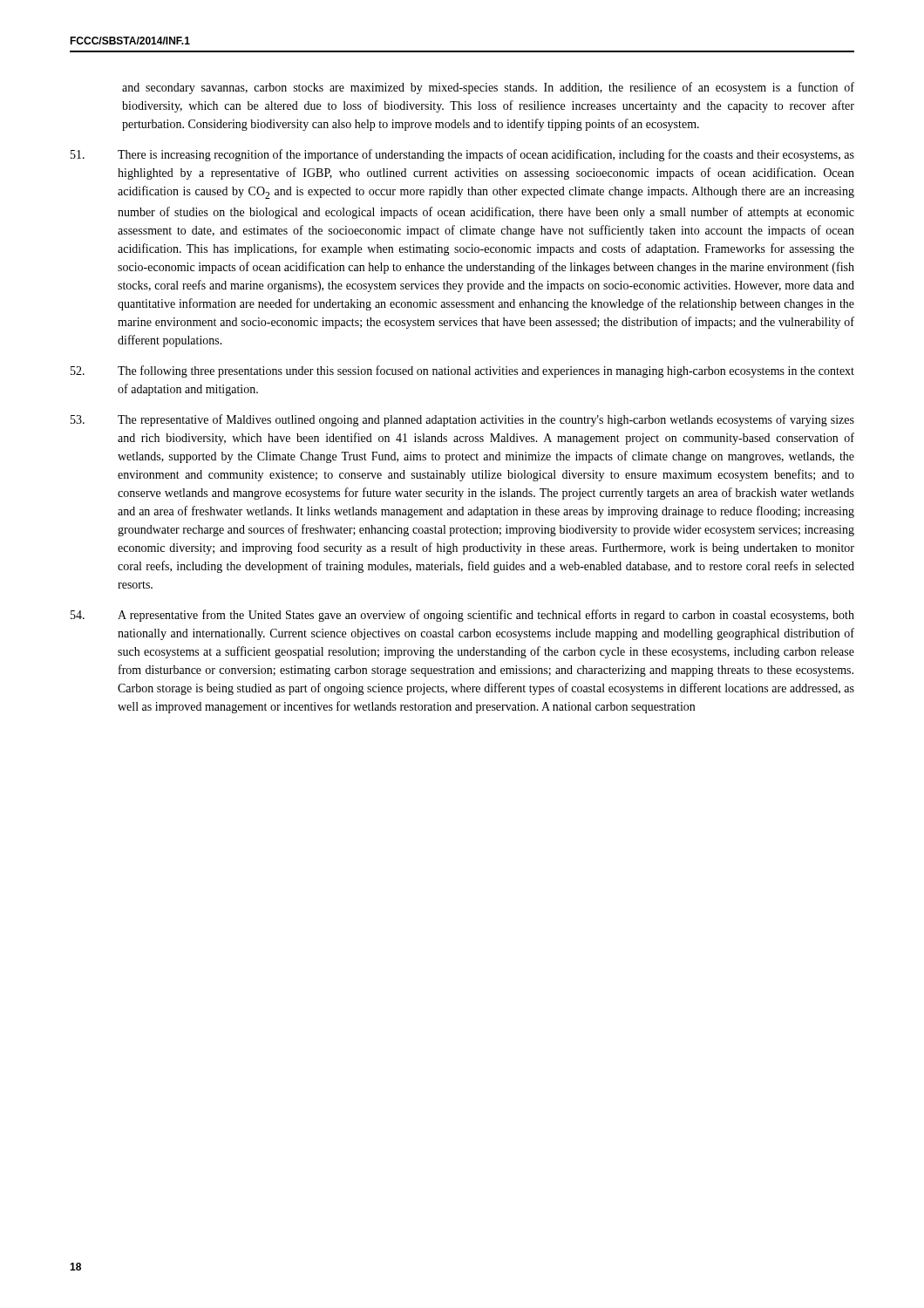Point to the block starting "There is increasing recognition"
The image size is (924, 1308).
pos(462,248)
